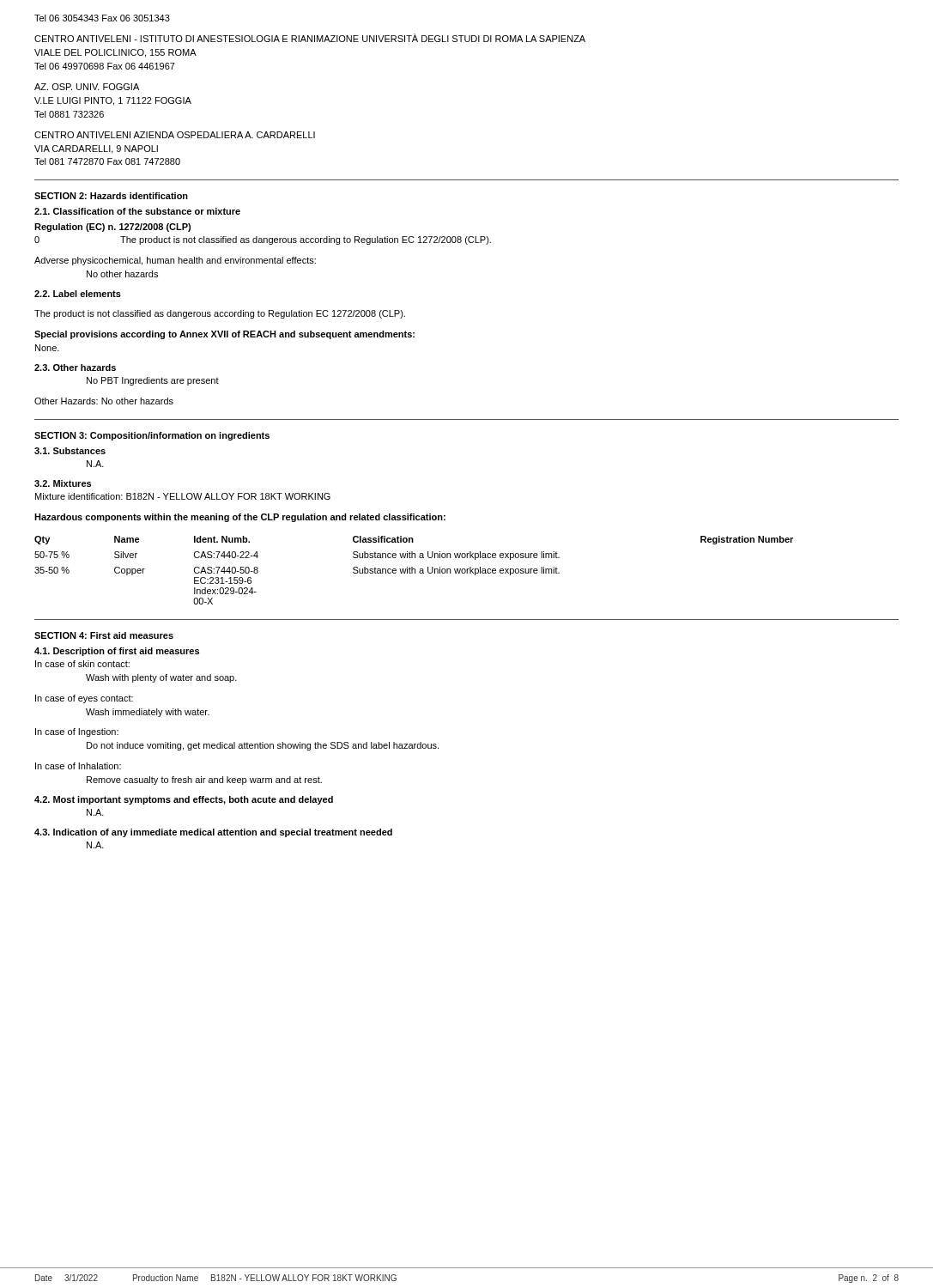The image size is (933, 1288).
Task: Locate the passage starting "4.3. Indication of any immediate medical attention"
Action: pos(214,832)
